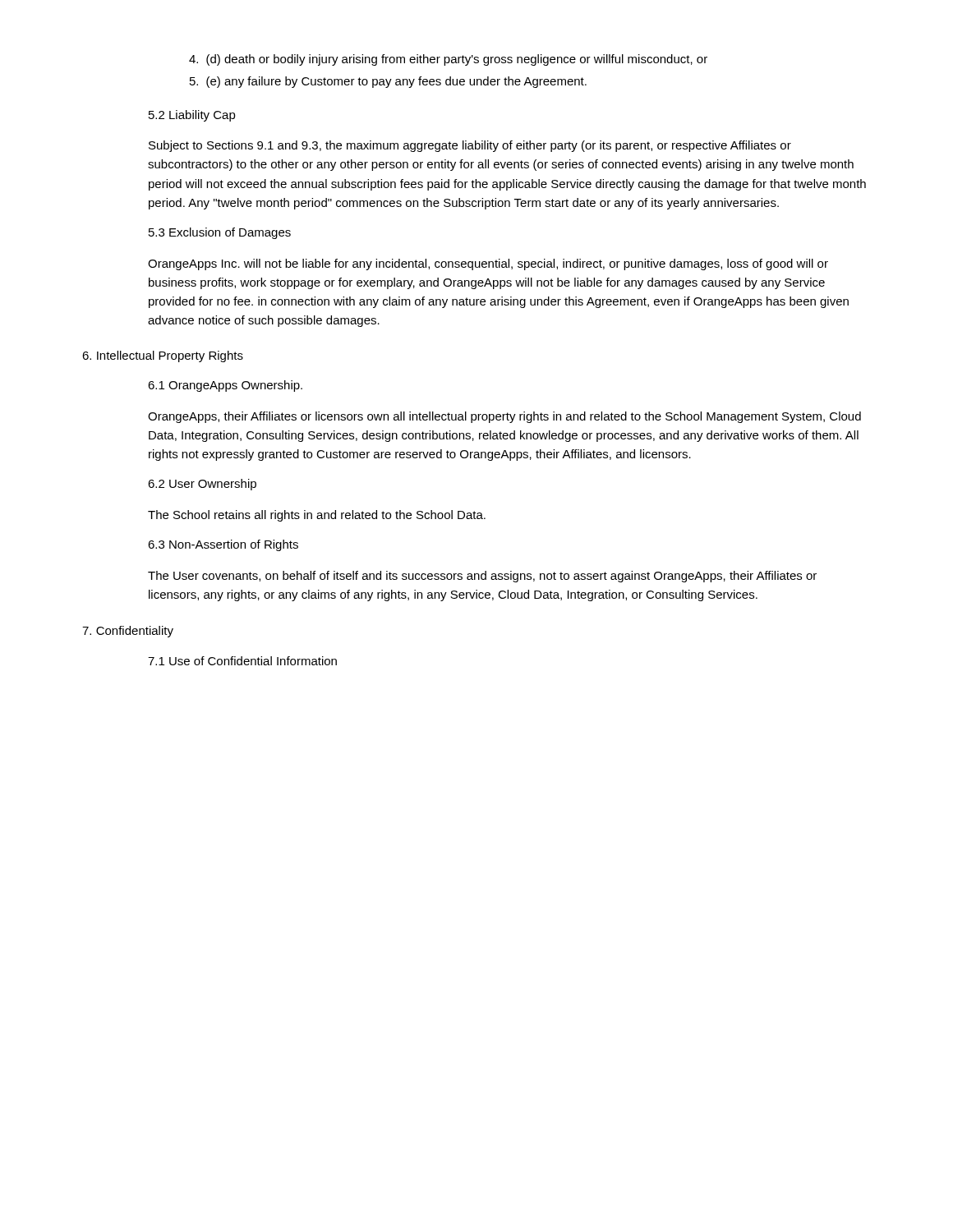Click the passage that begins "The User covenants, on behalf of itself"
Viewport: 953px width, 1232px height.
click(x=482, y=584)
